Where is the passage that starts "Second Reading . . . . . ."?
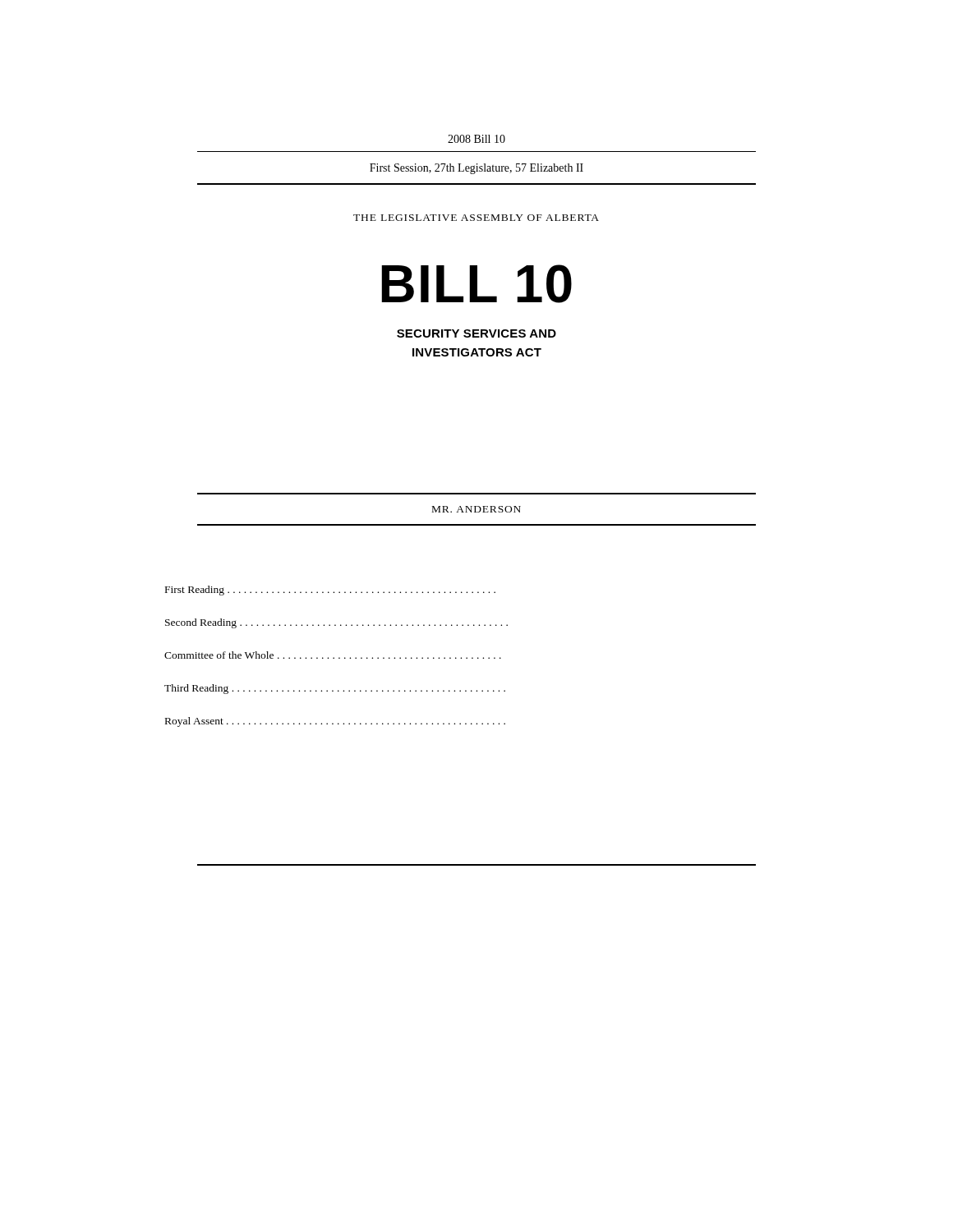 click(x=336, y=622)
